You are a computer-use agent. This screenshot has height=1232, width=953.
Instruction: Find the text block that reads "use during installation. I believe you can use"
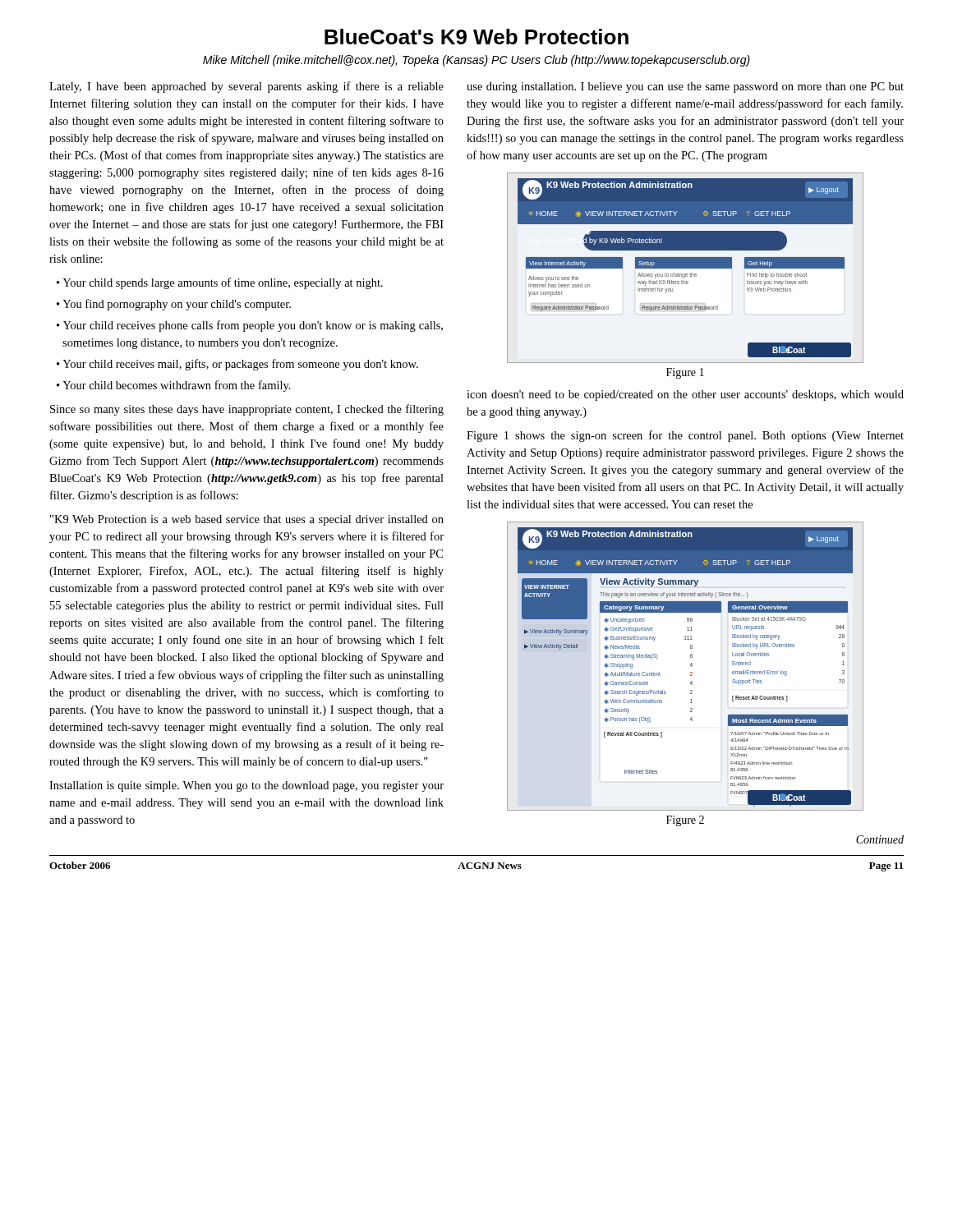(x=685, y=121)
